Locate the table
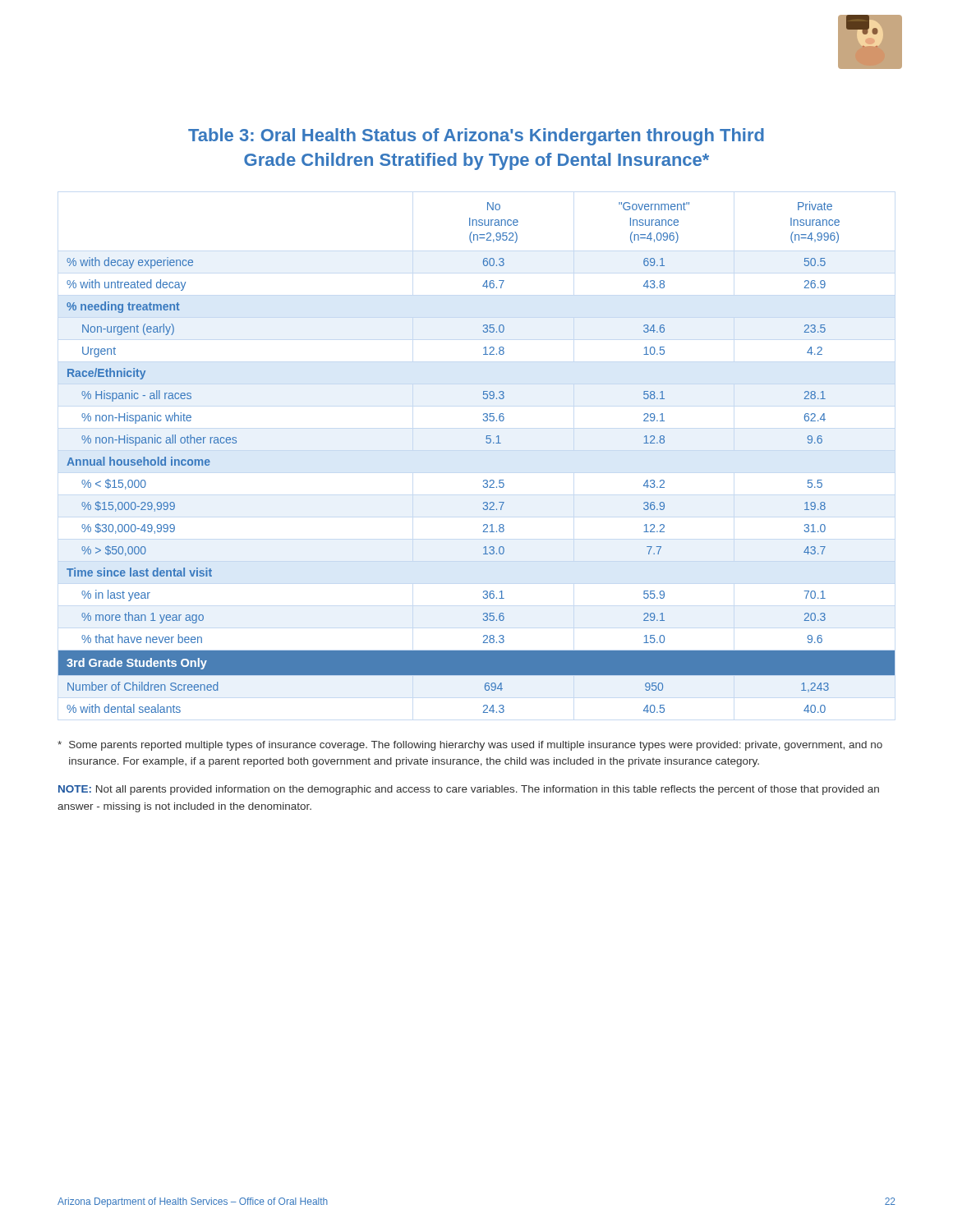The width and height of the screenshot is (953, 1232). click(x=476, y=456)
